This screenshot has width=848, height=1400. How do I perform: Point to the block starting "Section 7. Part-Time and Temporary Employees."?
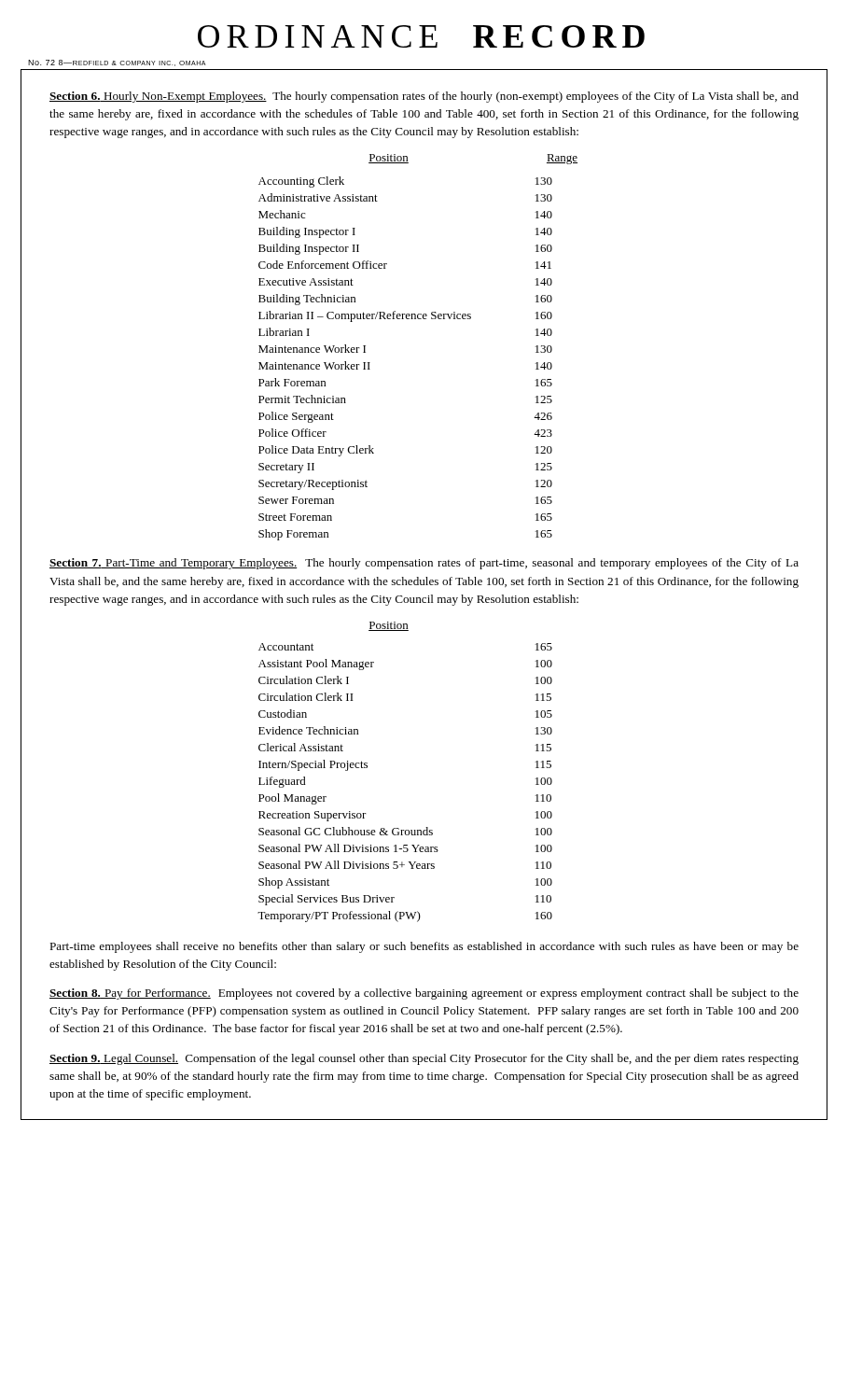tap(424, 581)
